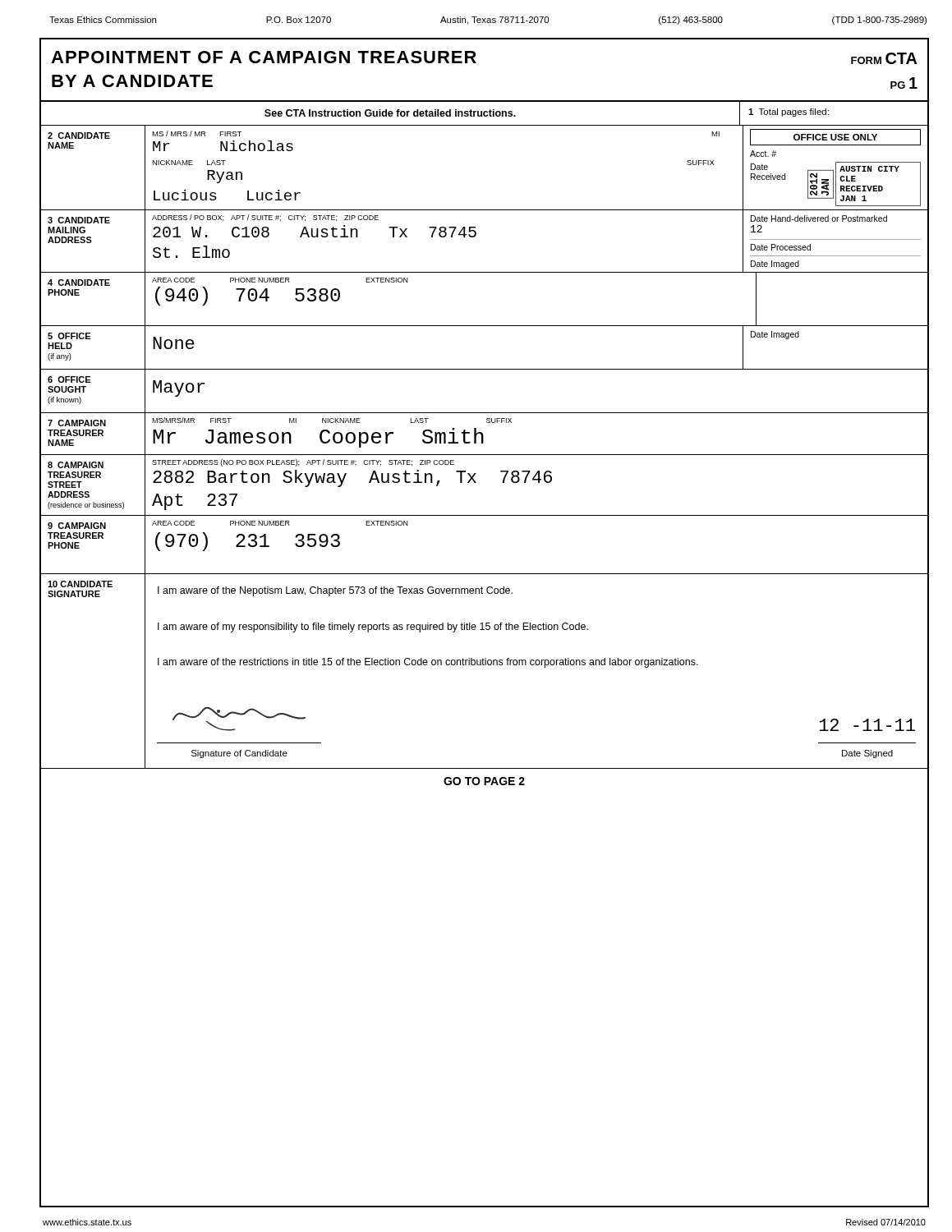The width and height of the screenshot is (952, 1232).
Task: Find the text block starting "9 CAMPAIGNTREASURERPHONE"
Action: pos(77,535)
